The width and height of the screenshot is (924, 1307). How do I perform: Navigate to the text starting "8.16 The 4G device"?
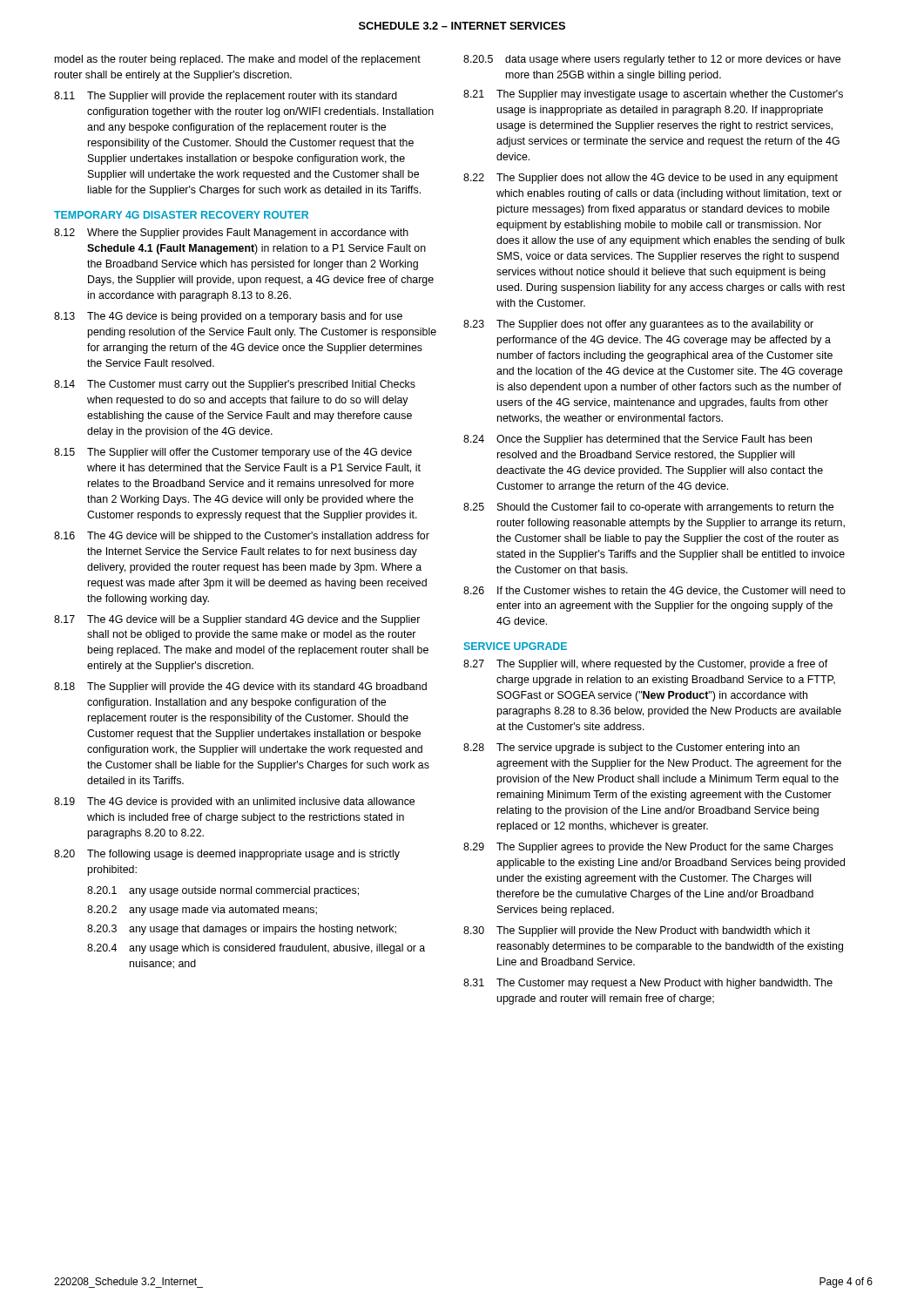pos(246,568)
